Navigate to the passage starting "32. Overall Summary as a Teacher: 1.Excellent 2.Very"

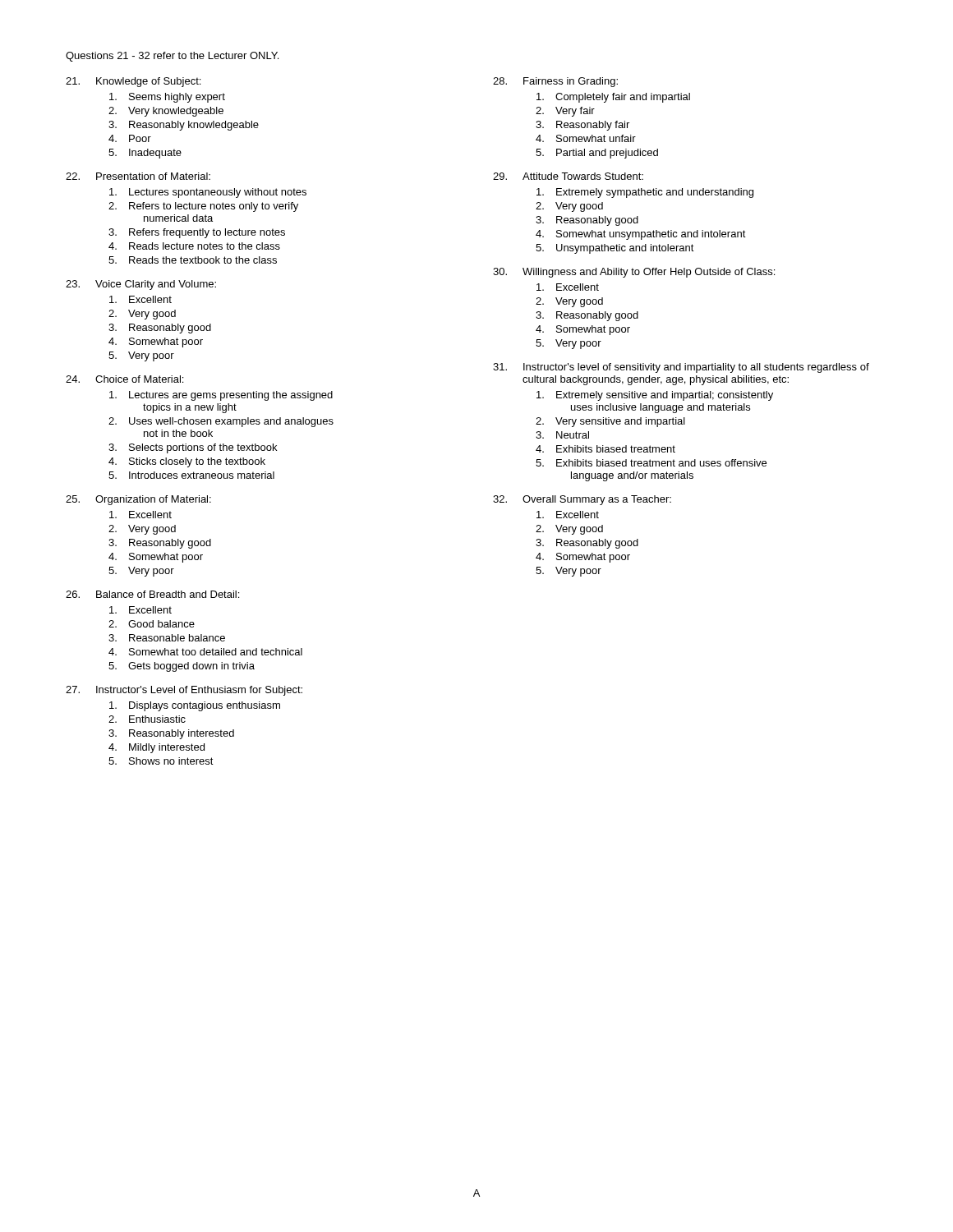pos(582,500)
